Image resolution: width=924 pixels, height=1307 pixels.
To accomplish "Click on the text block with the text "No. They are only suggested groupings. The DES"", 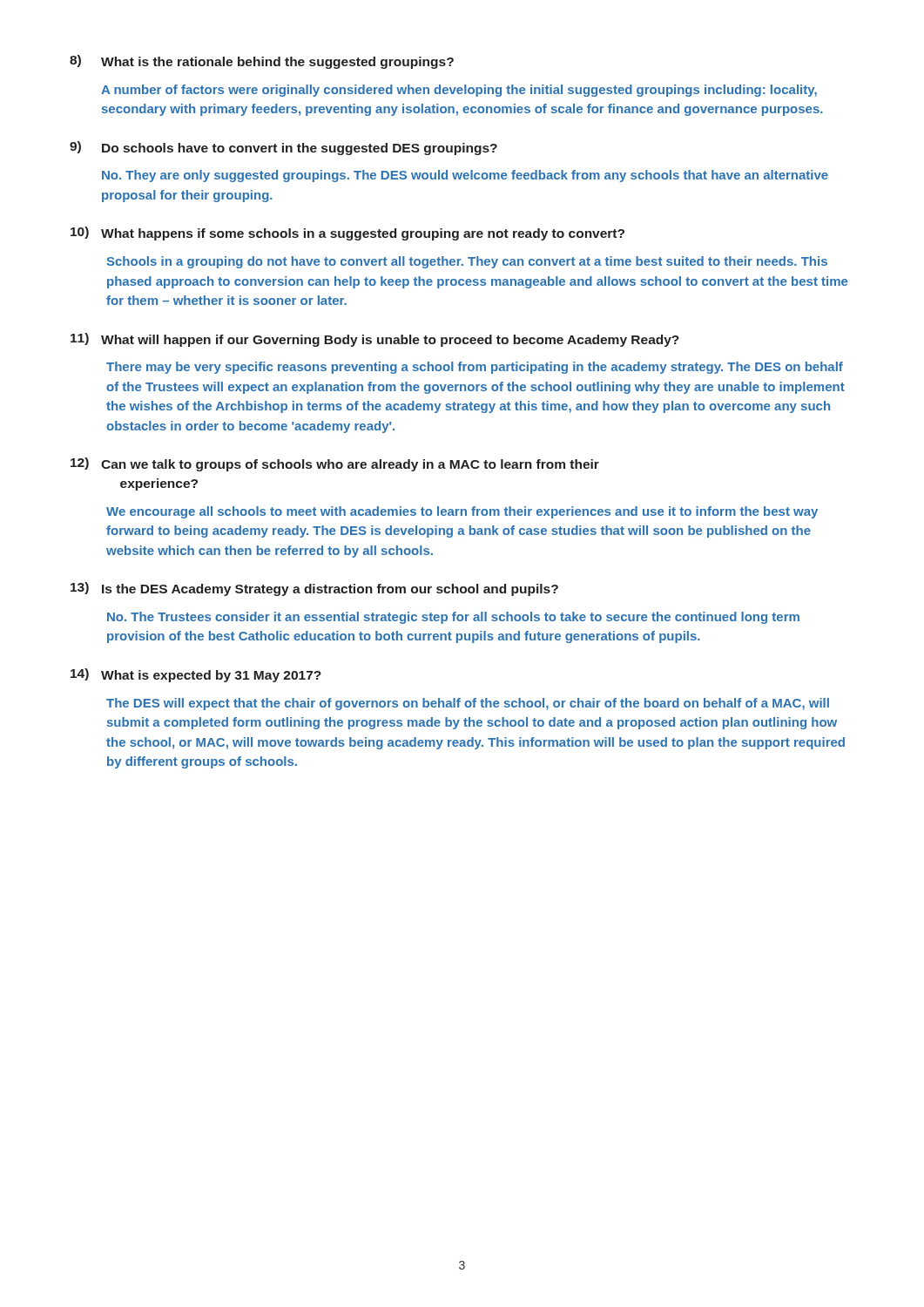I will click(465, 185).
